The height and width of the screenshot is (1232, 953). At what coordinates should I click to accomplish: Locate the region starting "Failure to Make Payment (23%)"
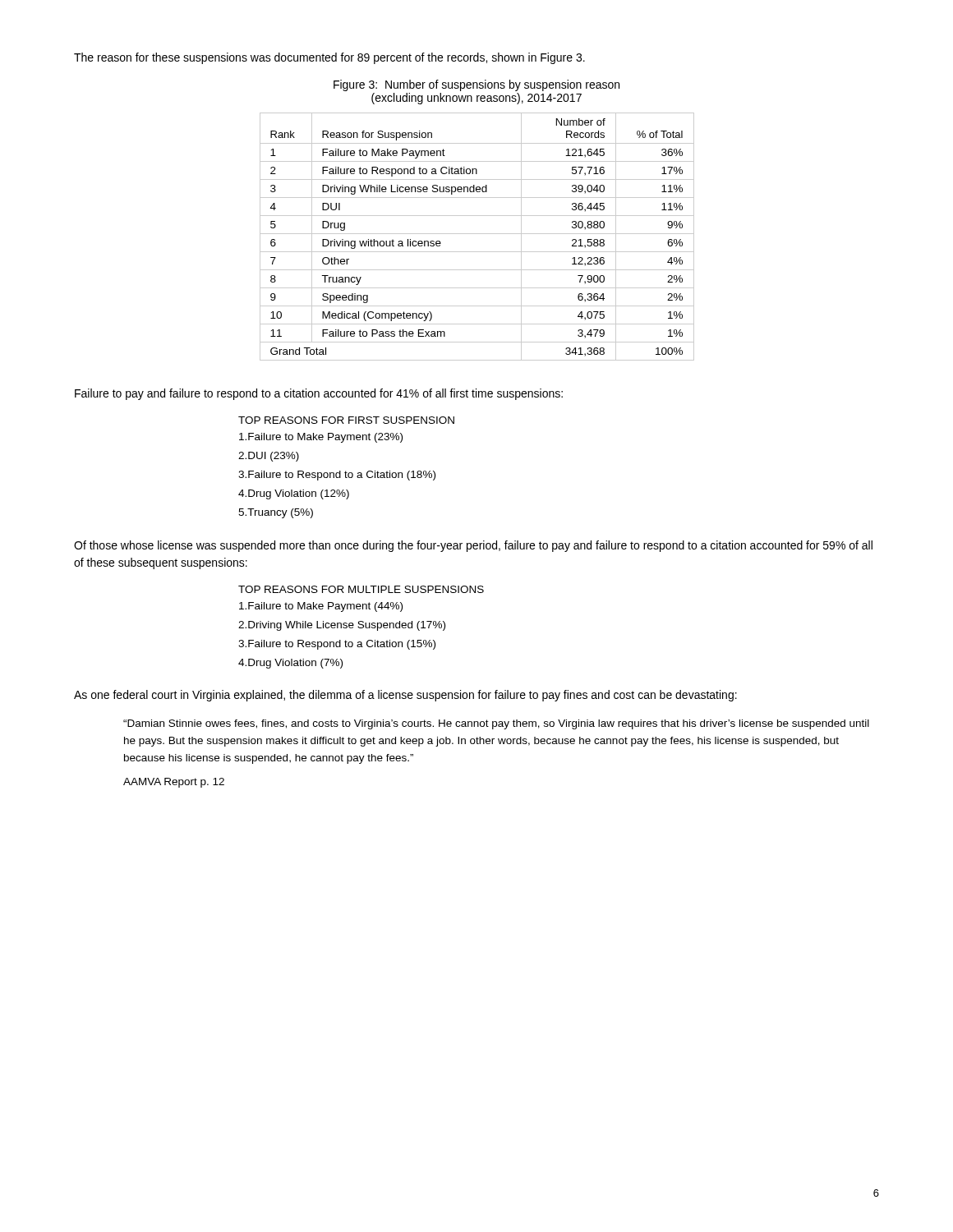(321, 436)
